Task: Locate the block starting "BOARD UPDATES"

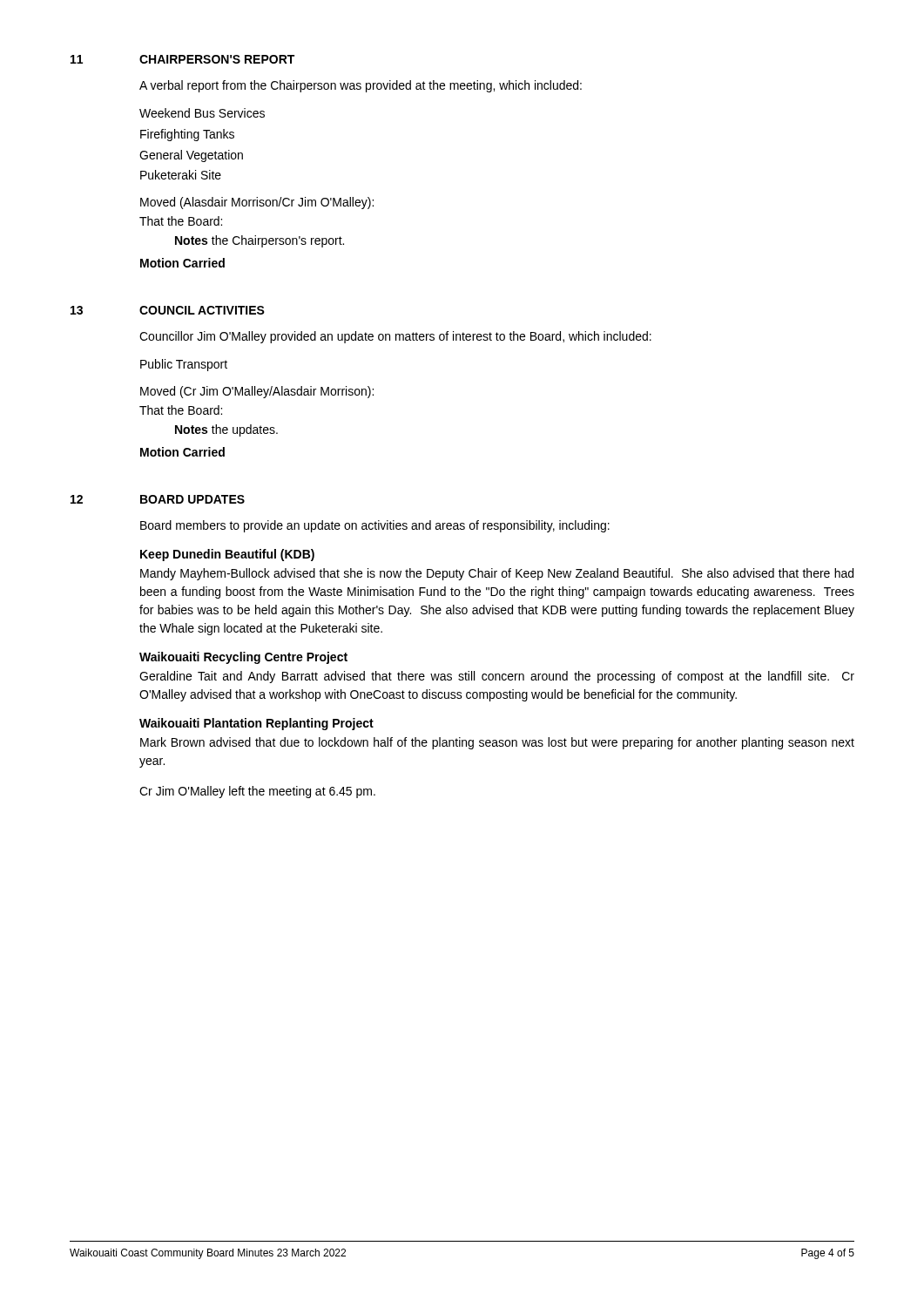Action: click(x=192, y=499)
